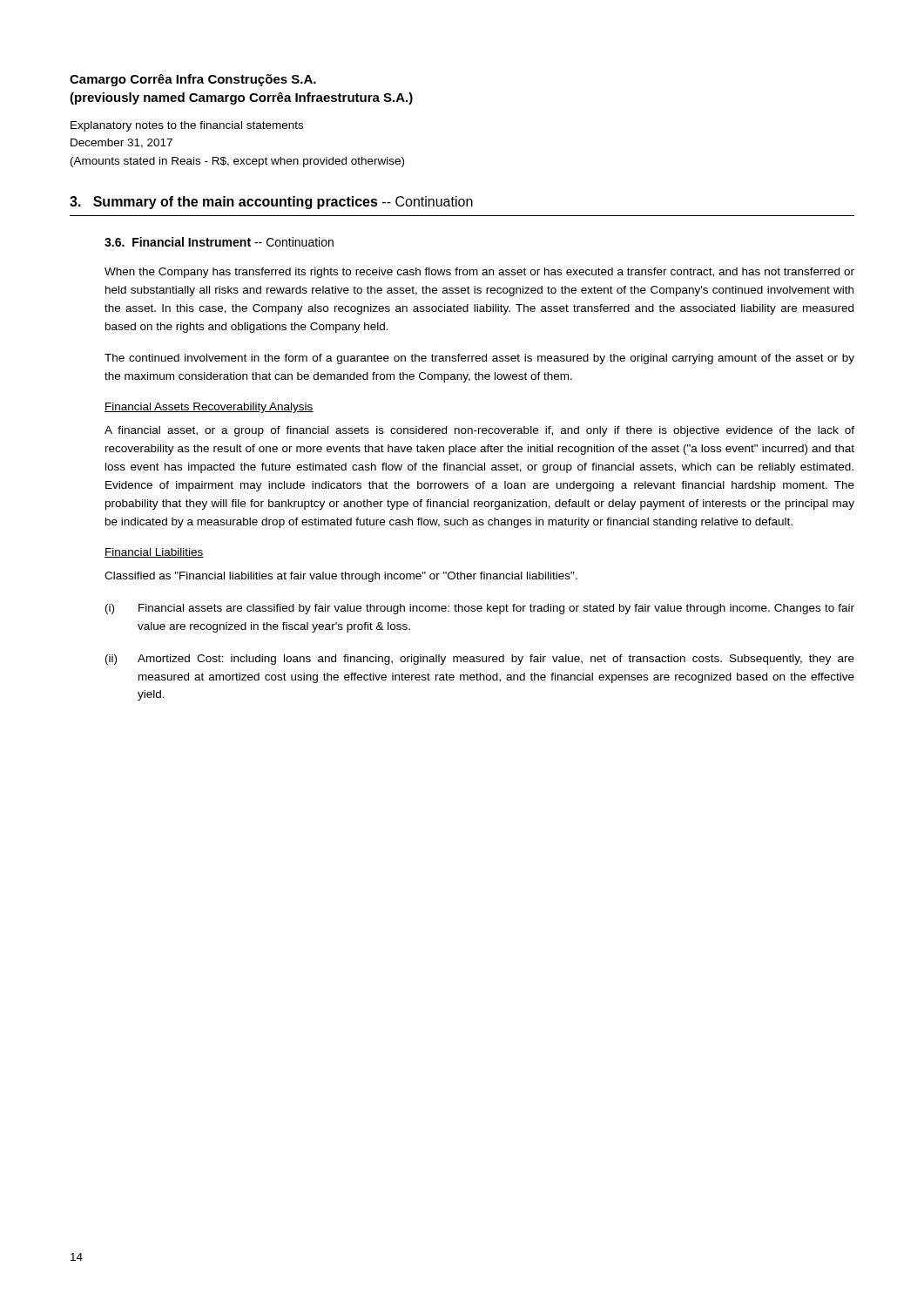Select the text starting "3.6. Financial Instrument -- Continuation"

tap(219, 242)
